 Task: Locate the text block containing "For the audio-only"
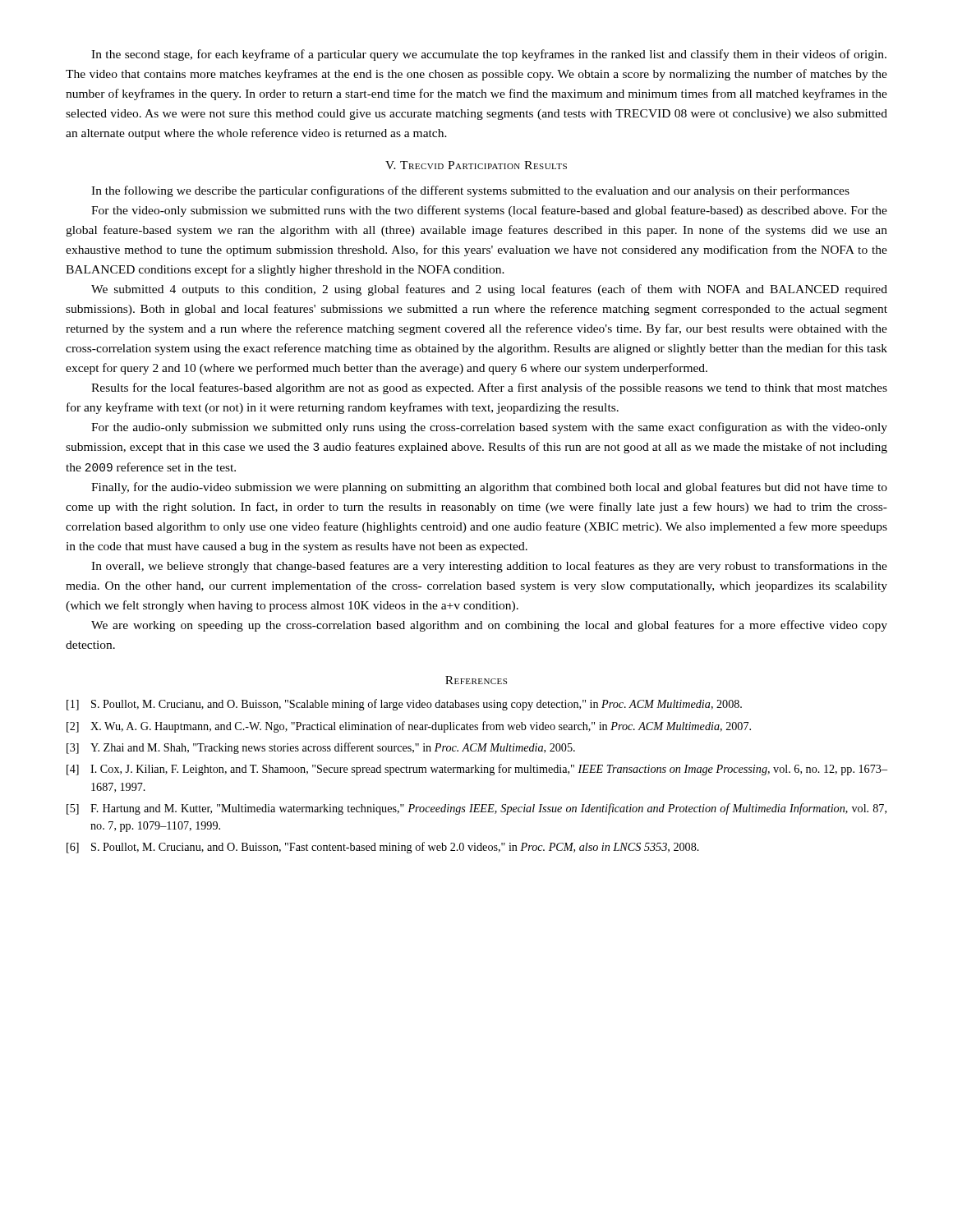(x=476, y=447)
